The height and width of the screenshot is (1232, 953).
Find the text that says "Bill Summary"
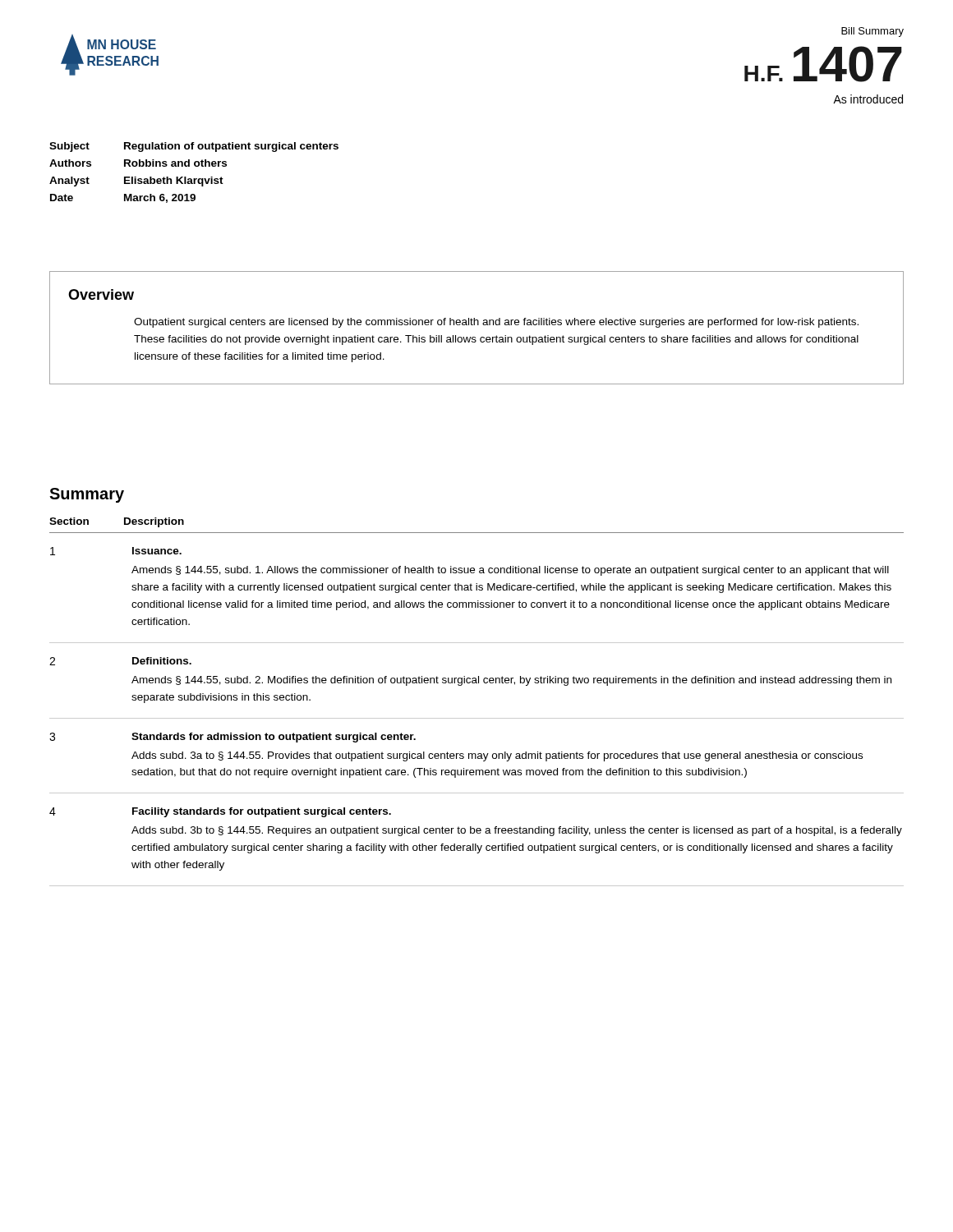coord(872,31)
